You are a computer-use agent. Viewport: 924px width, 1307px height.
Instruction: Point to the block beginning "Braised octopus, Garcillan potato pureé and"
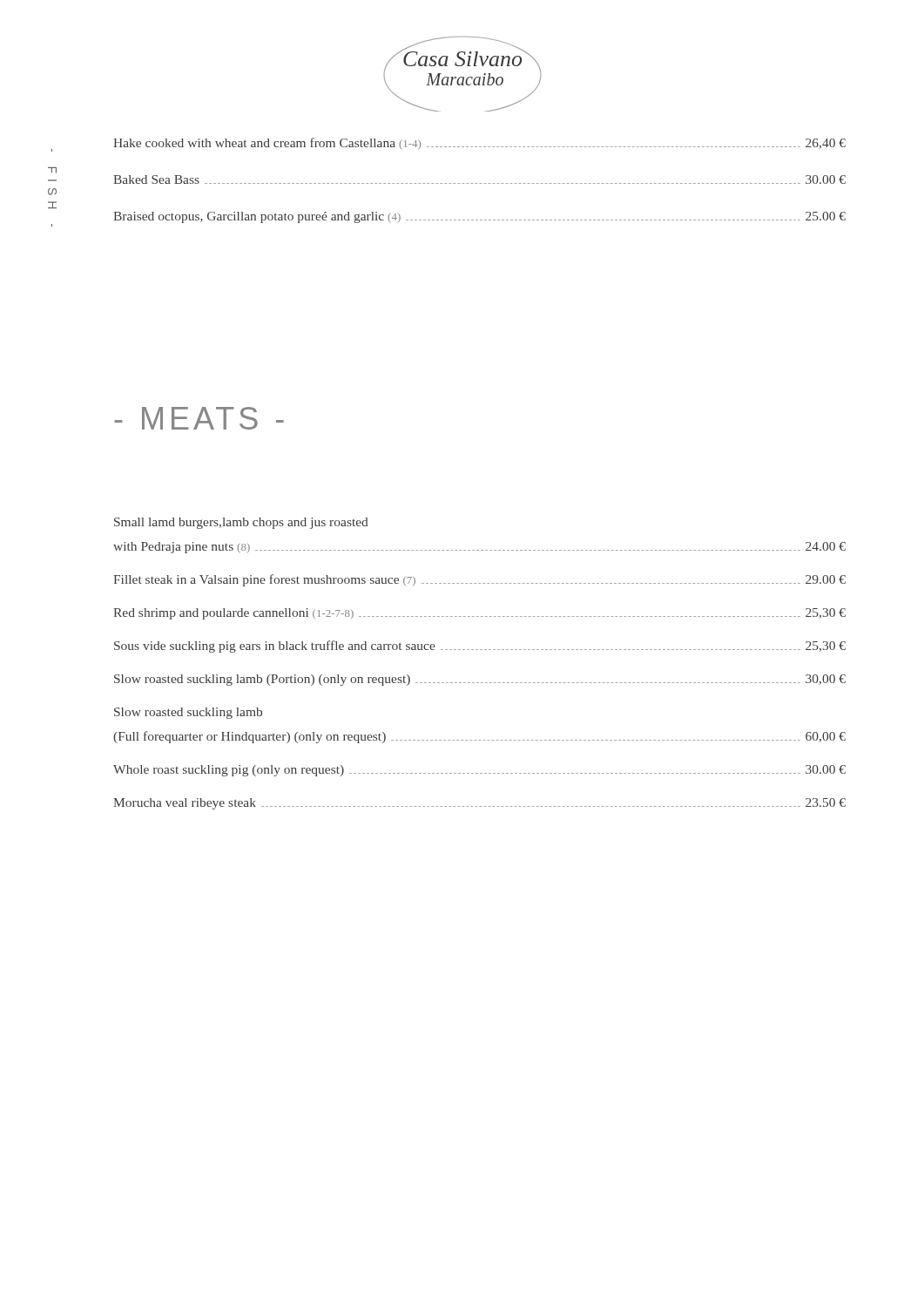479,216
